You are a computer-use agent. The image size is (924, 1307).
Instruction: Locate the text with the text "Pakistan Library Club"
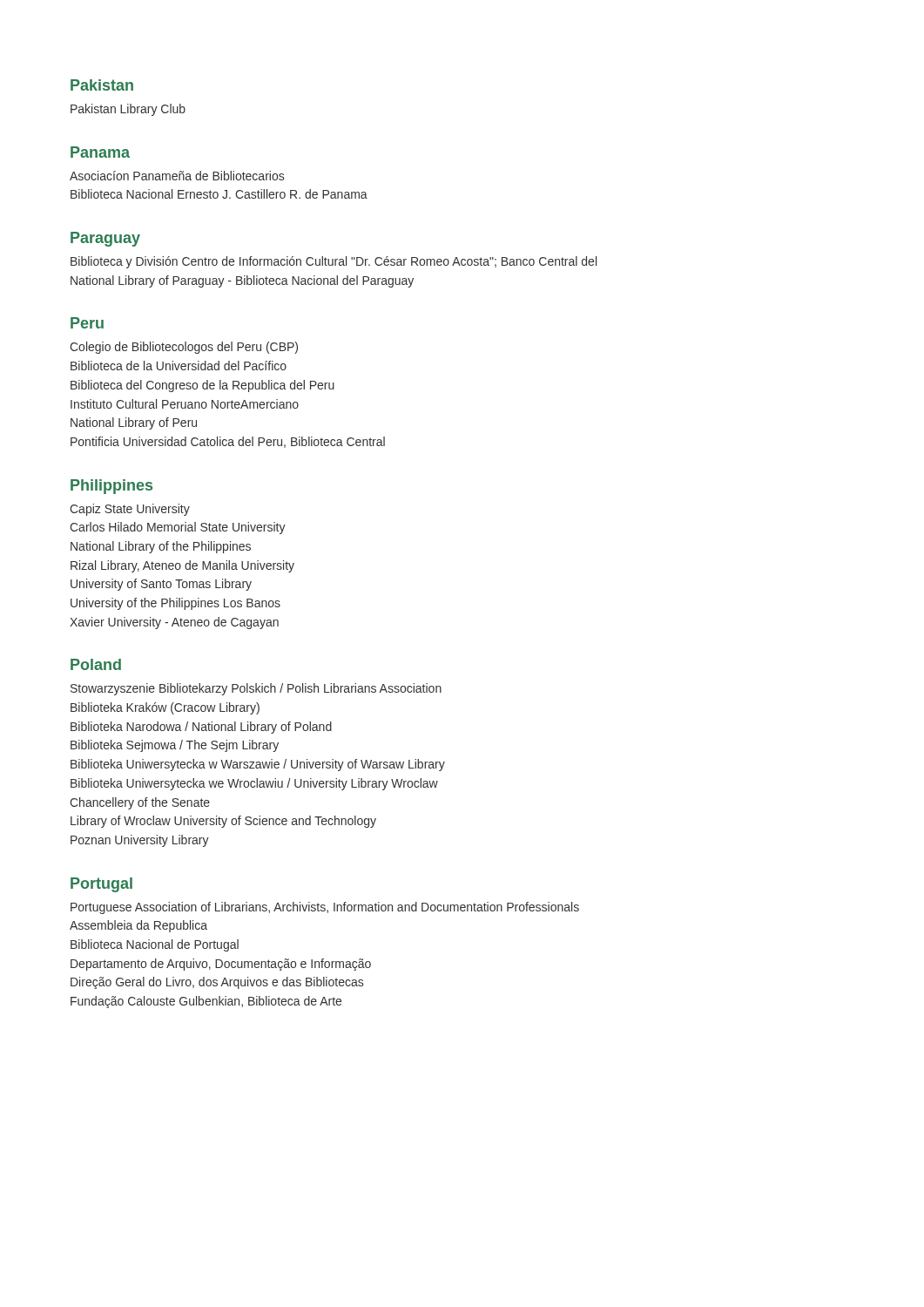coord(128,109)
